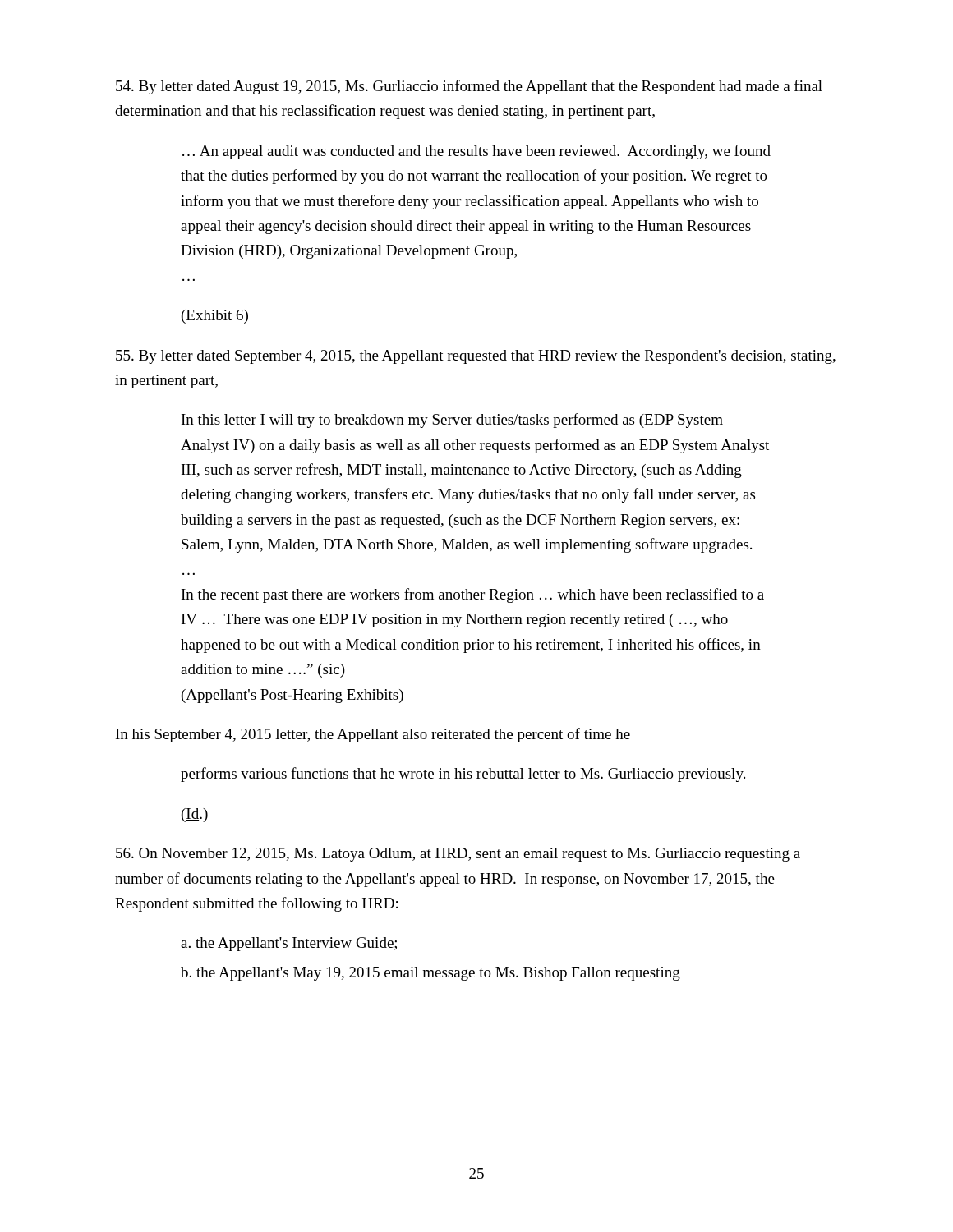Point to the block beginning "By letter dated August 19, 2015, Ms."
Image resolution: width=953 pixels, height=1232 pixels.
tap(476, 99)
